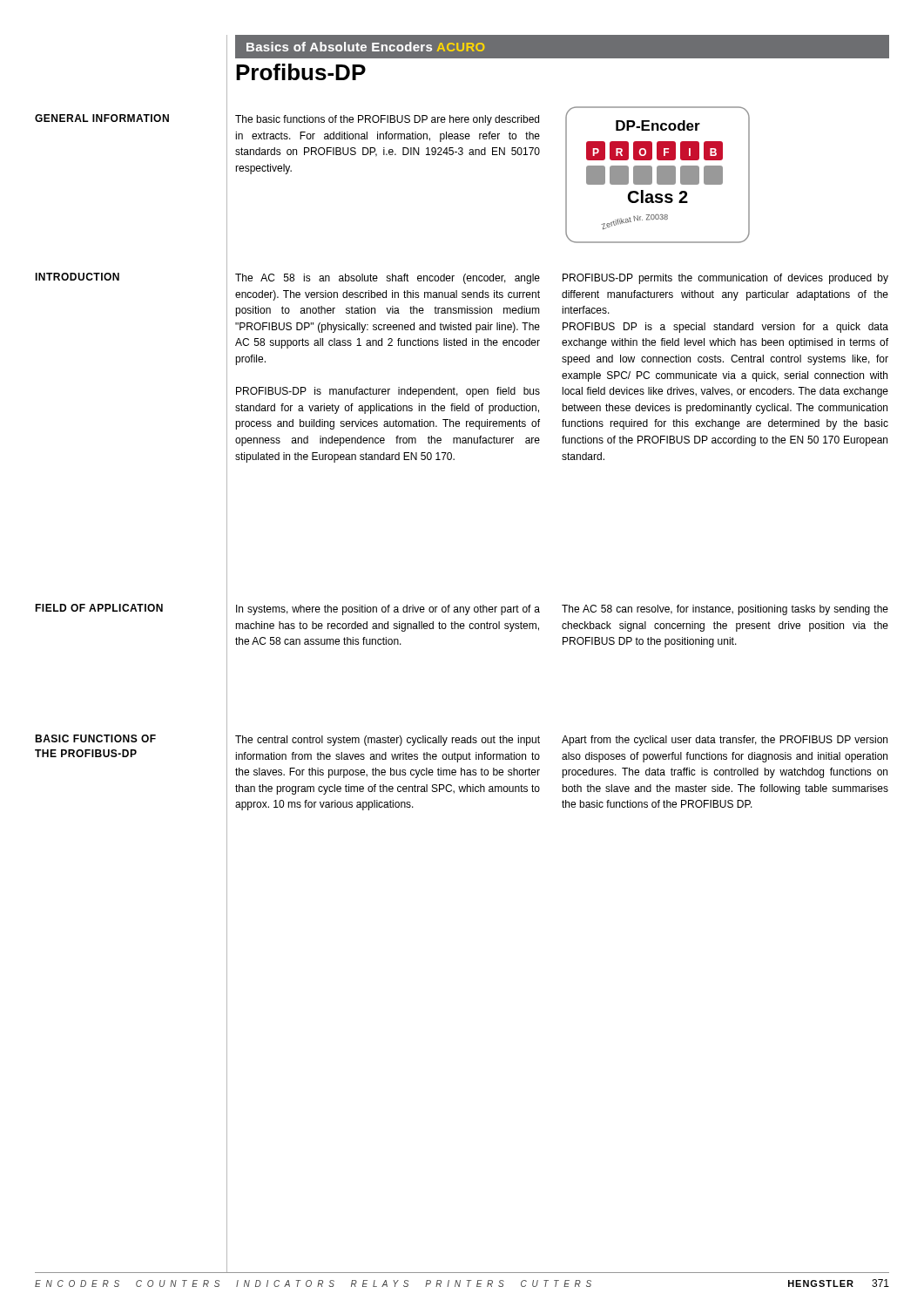The image size is (924, 1307).
Task: Locate the region starting "Apart from the"
Action: point(725,772)
